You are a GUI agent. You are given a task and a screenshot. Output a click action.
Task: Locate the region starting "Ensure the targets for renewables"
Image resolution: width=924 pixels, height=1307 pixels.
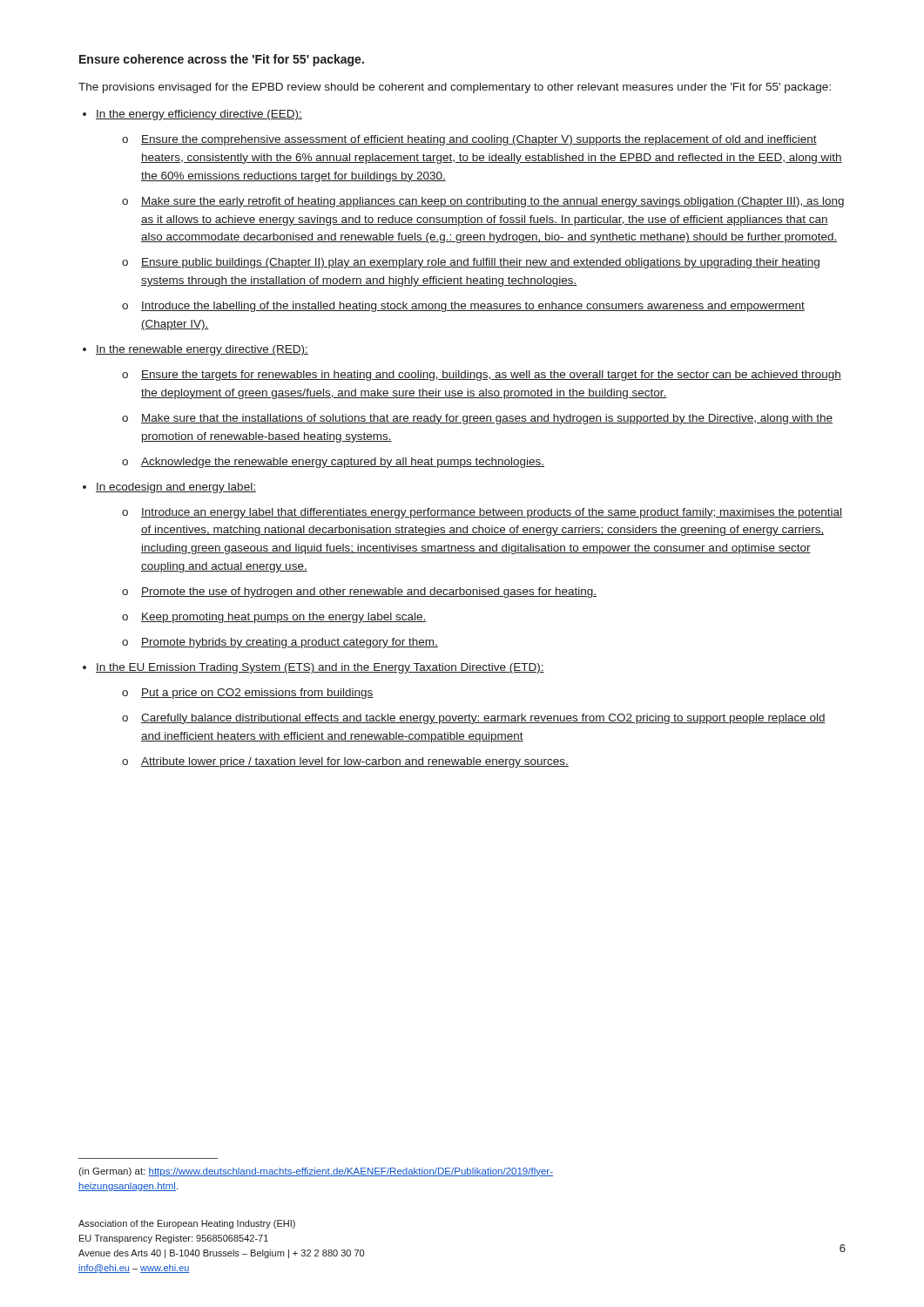pos(491,383)
